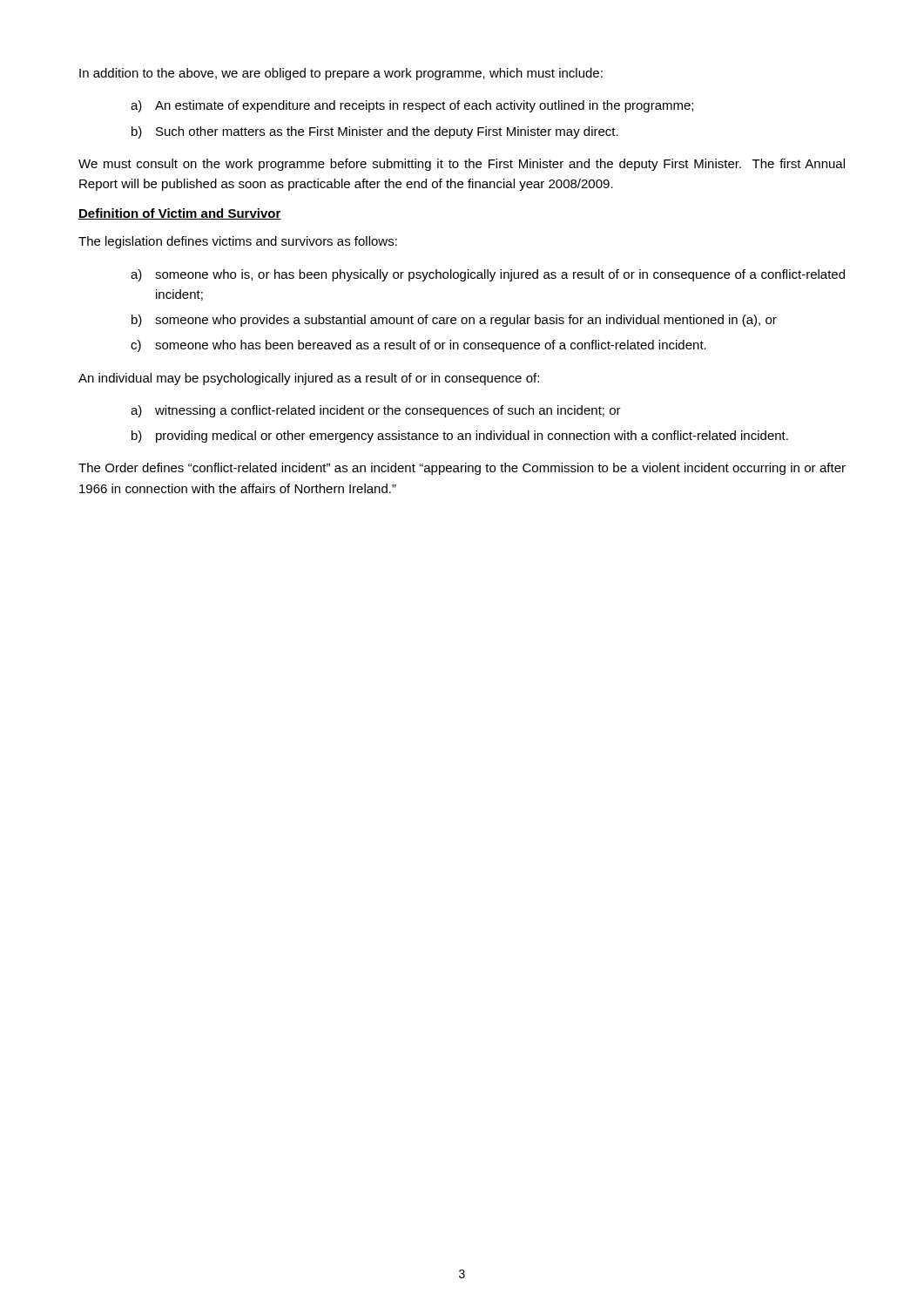Click on the list item with the text "a) witnessing a conflict-related incident or the consequences"
The height and width of the screenshot is (1307, 924).
488,410
